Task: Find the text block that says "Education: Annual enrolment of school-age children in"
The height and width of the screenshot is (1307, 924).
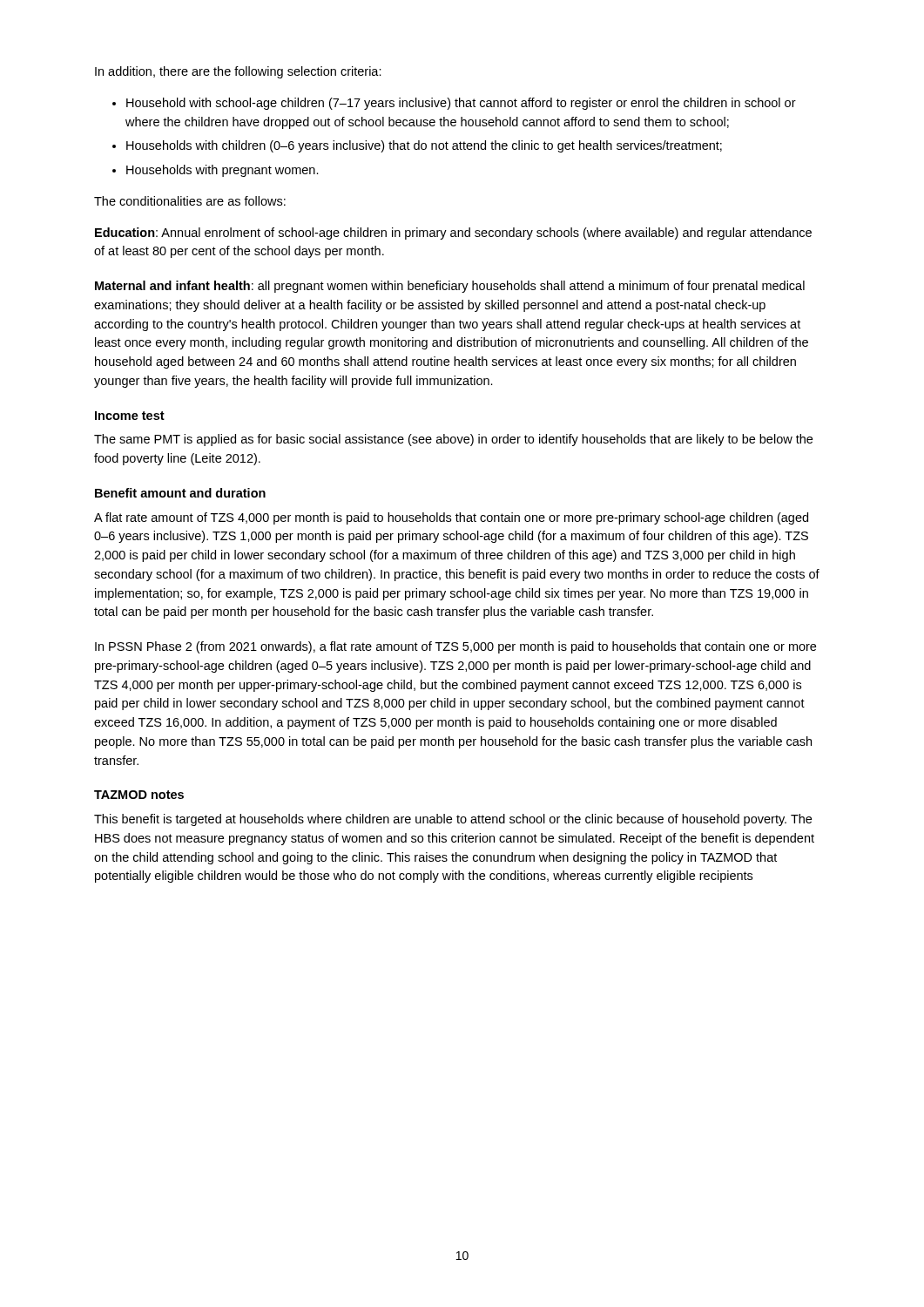Action: click(x=453, y=242)
